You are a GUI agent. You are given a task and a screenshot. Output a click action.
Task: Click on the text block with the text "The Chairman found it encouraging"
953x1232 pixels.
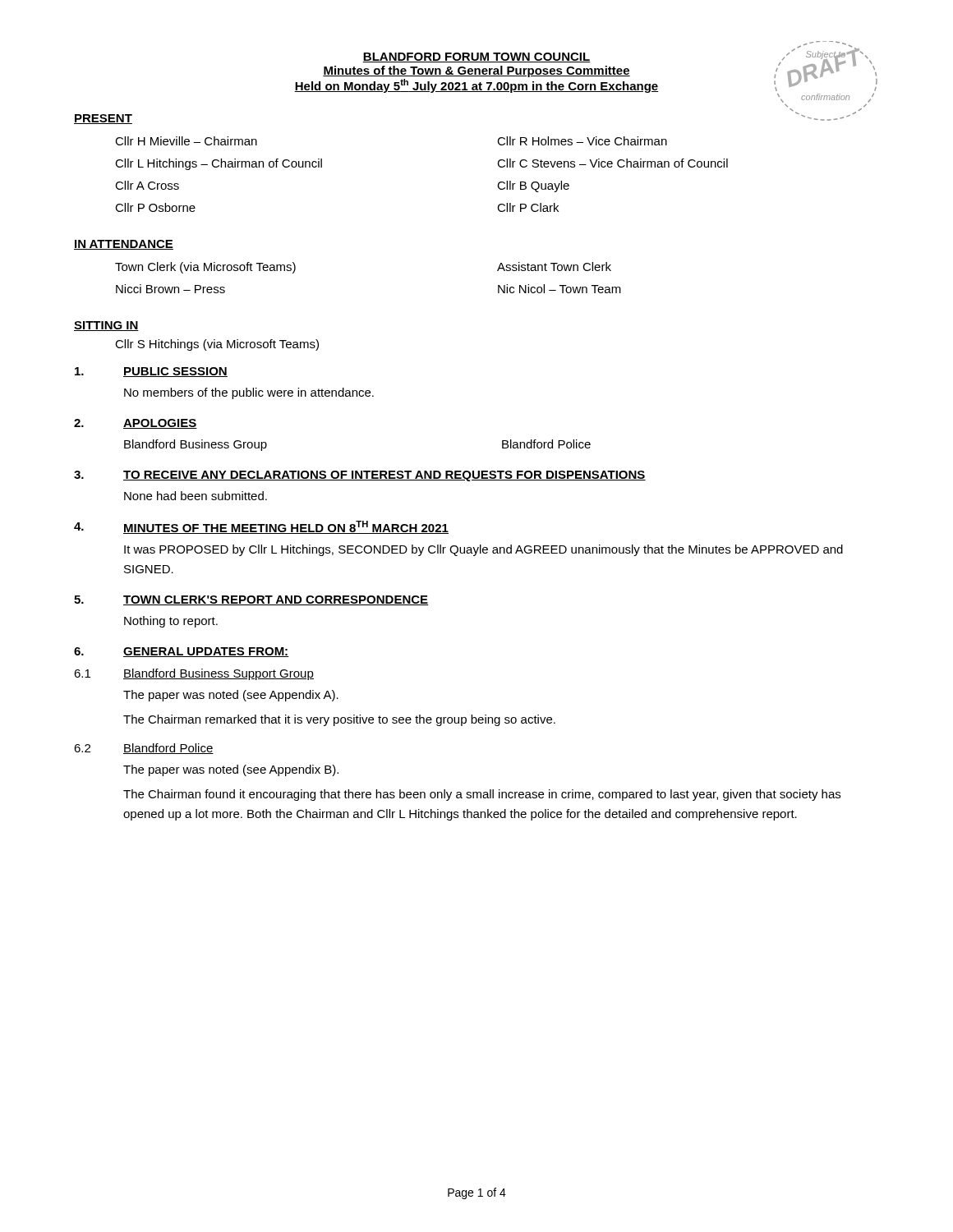click(x=482, y=804)
